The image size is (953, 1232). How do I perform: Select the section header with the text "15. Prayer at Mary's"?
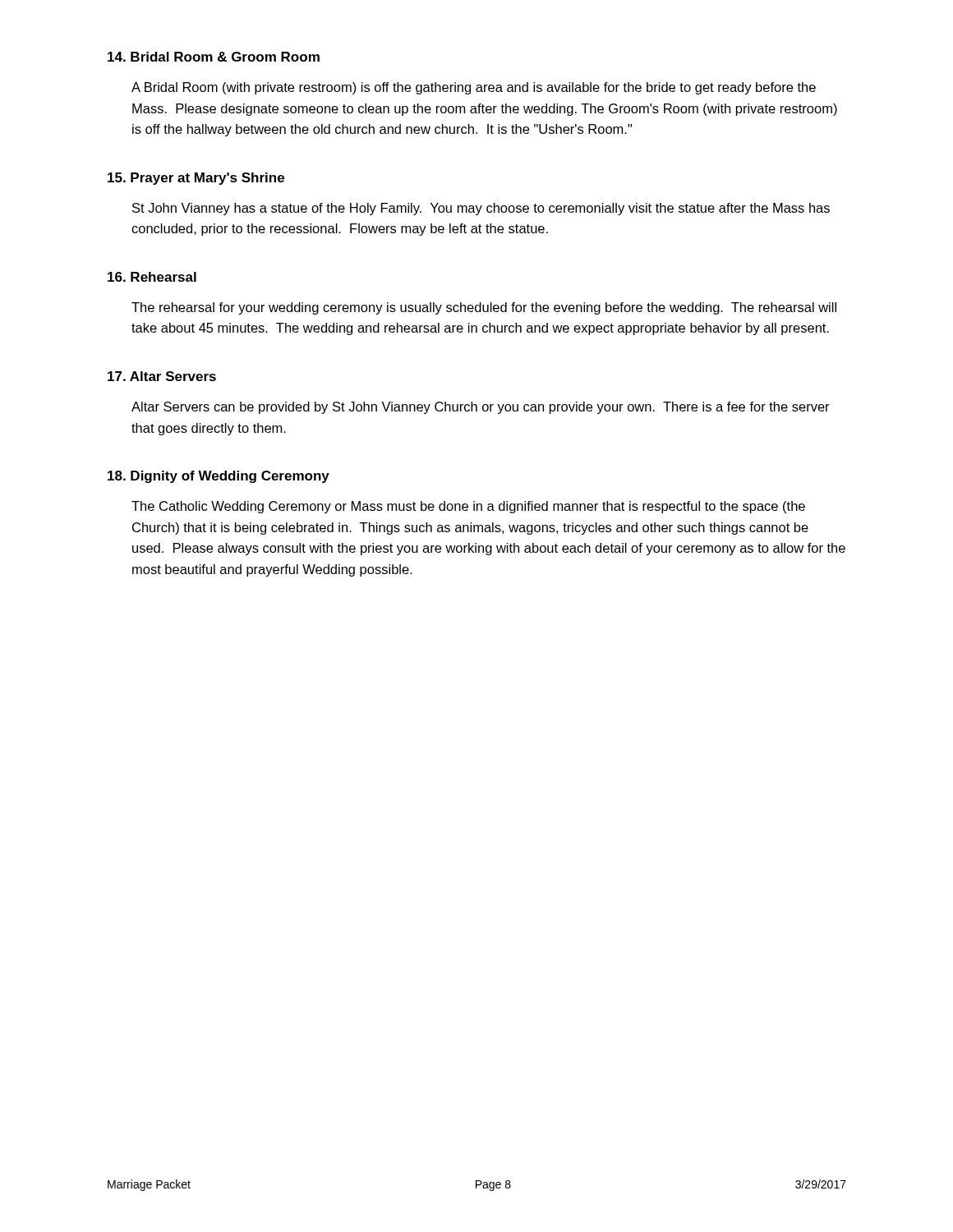pos(196,178)
